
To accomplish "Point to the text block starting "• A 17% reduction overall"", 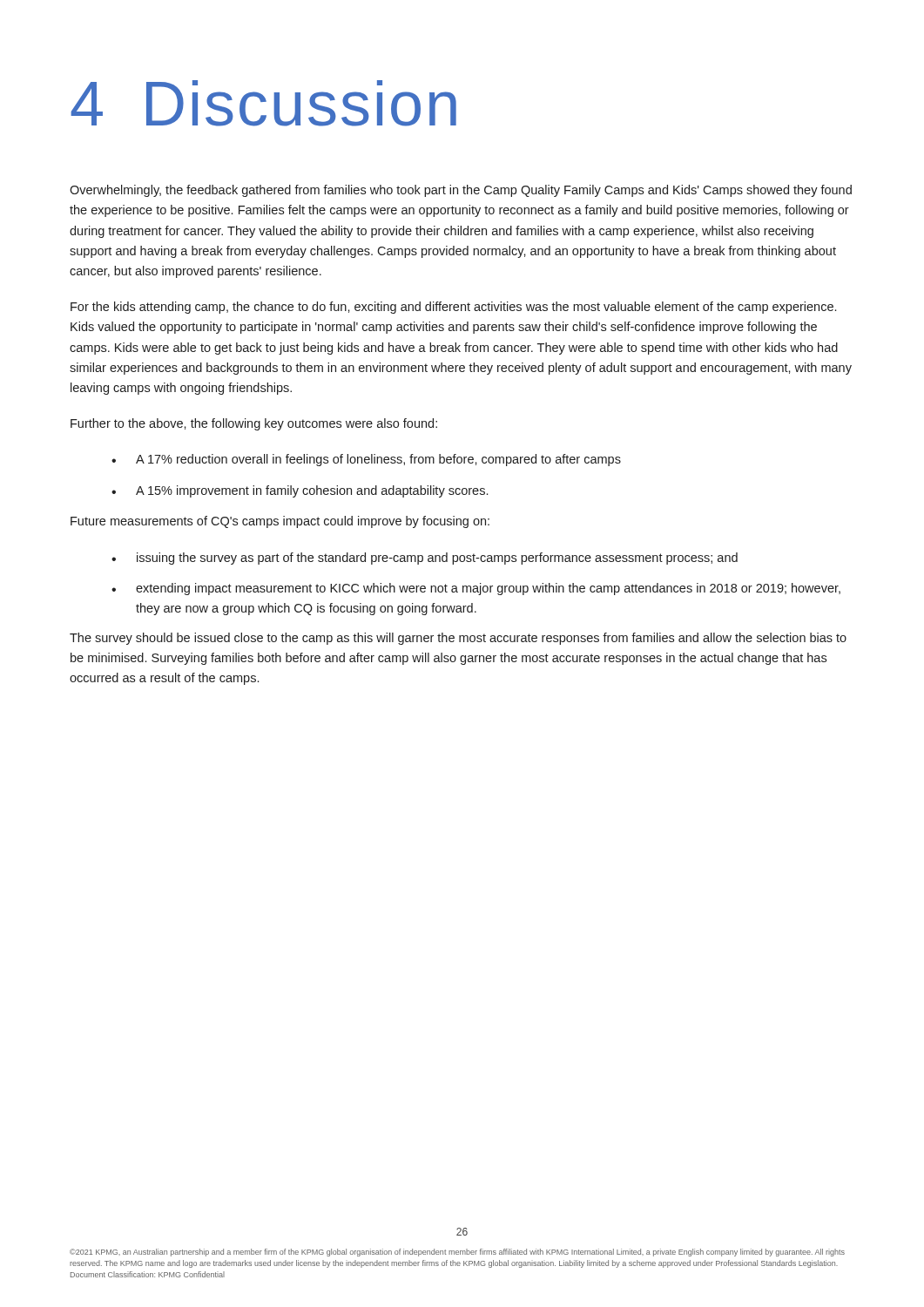I will click(483, 461).
